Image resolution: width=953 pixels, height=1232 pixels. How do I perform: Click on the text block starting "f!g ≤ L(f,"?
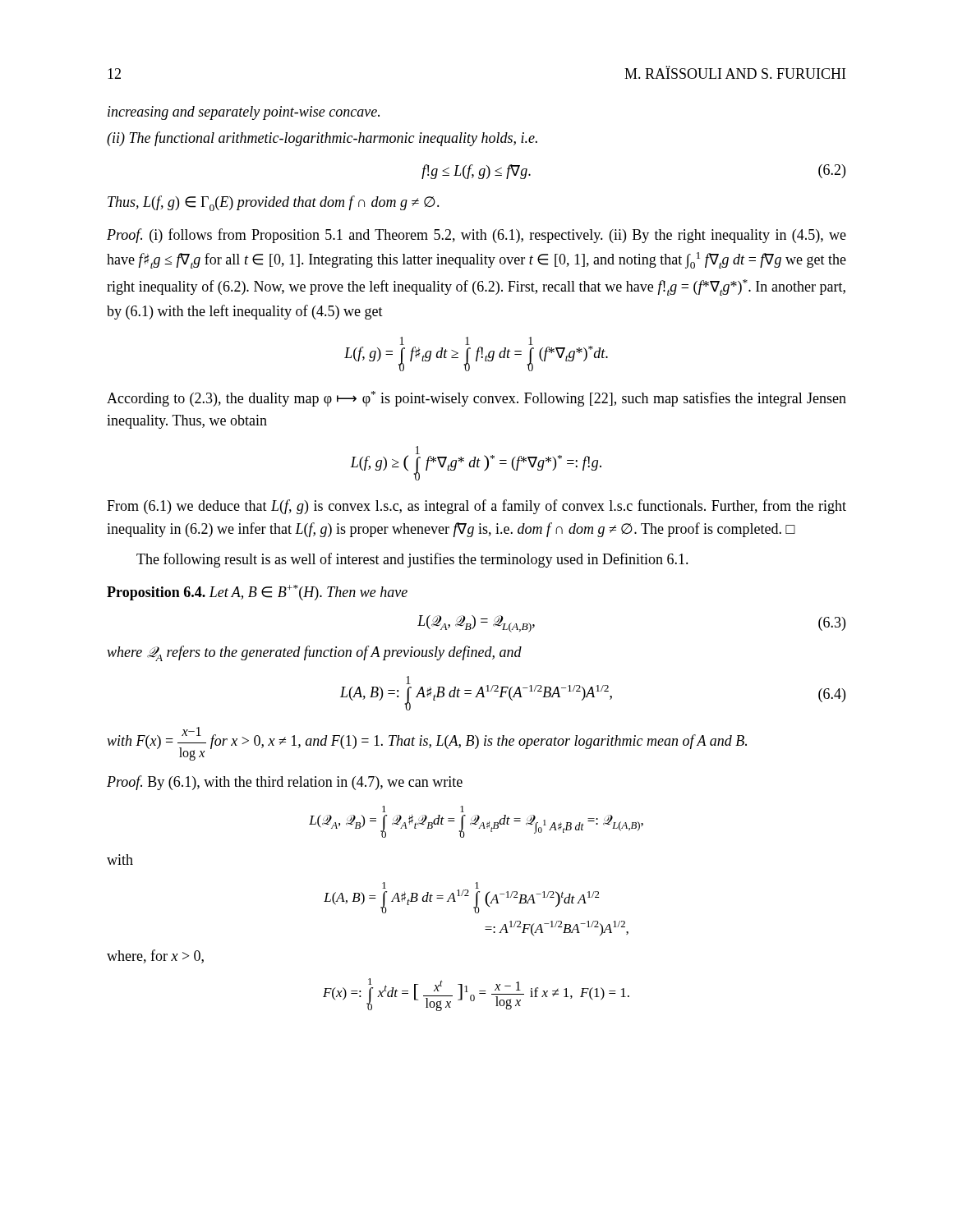[481, 170]
